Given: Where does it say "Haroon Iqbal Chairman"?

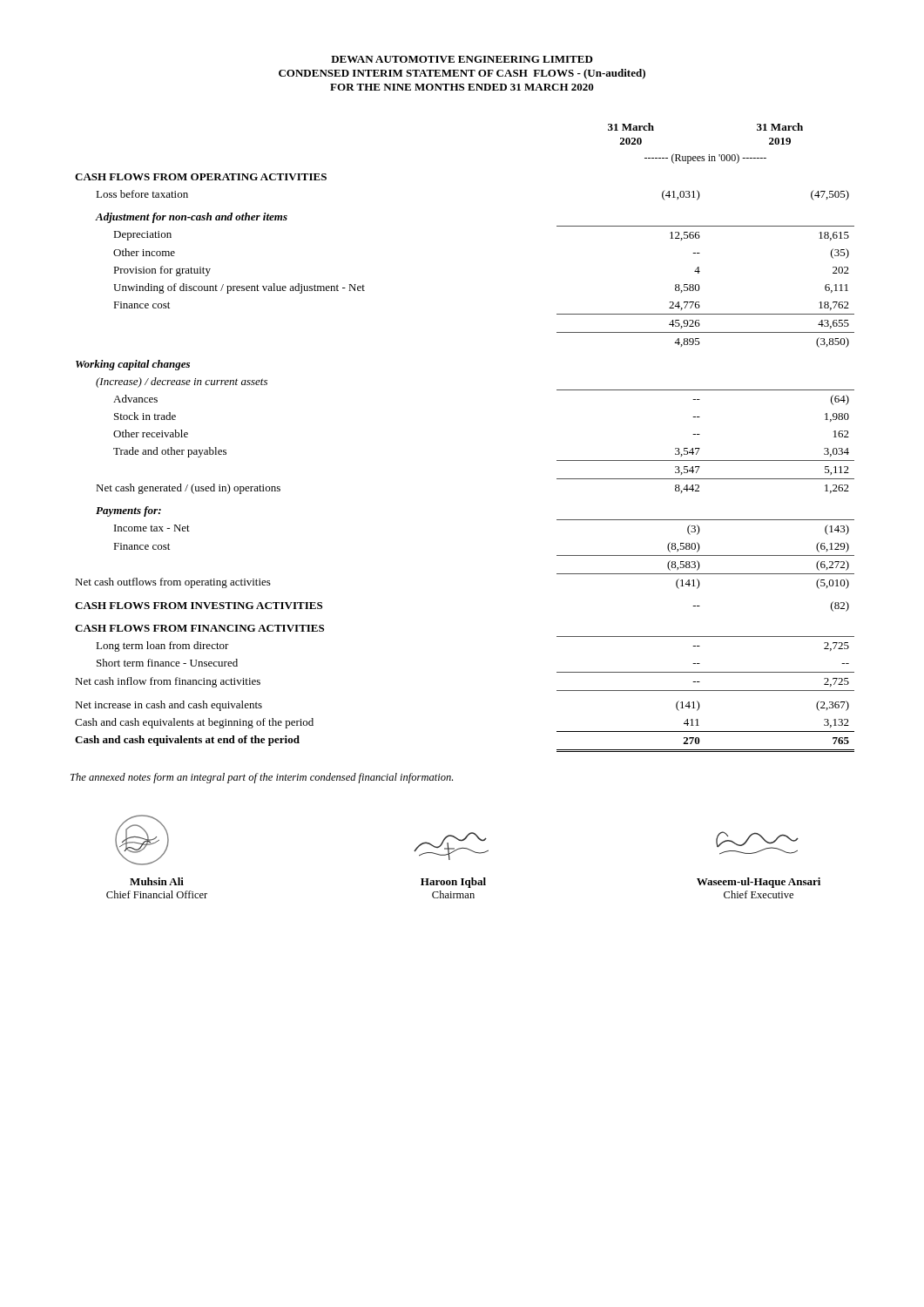Looking at the screenshot, I should point(453,856).
